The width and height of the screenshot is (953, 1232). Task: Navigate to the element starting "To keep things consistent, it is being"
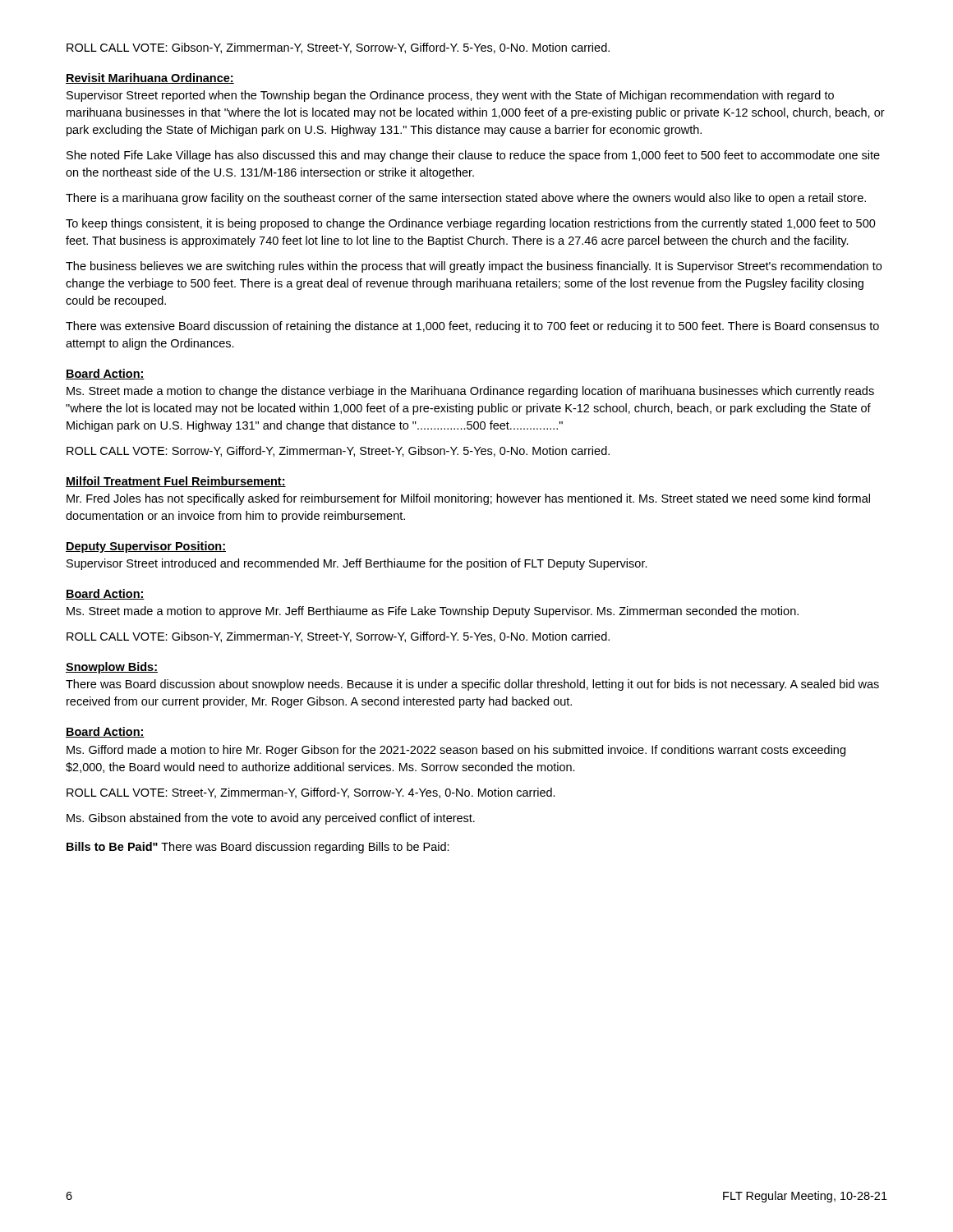(471, 232)
